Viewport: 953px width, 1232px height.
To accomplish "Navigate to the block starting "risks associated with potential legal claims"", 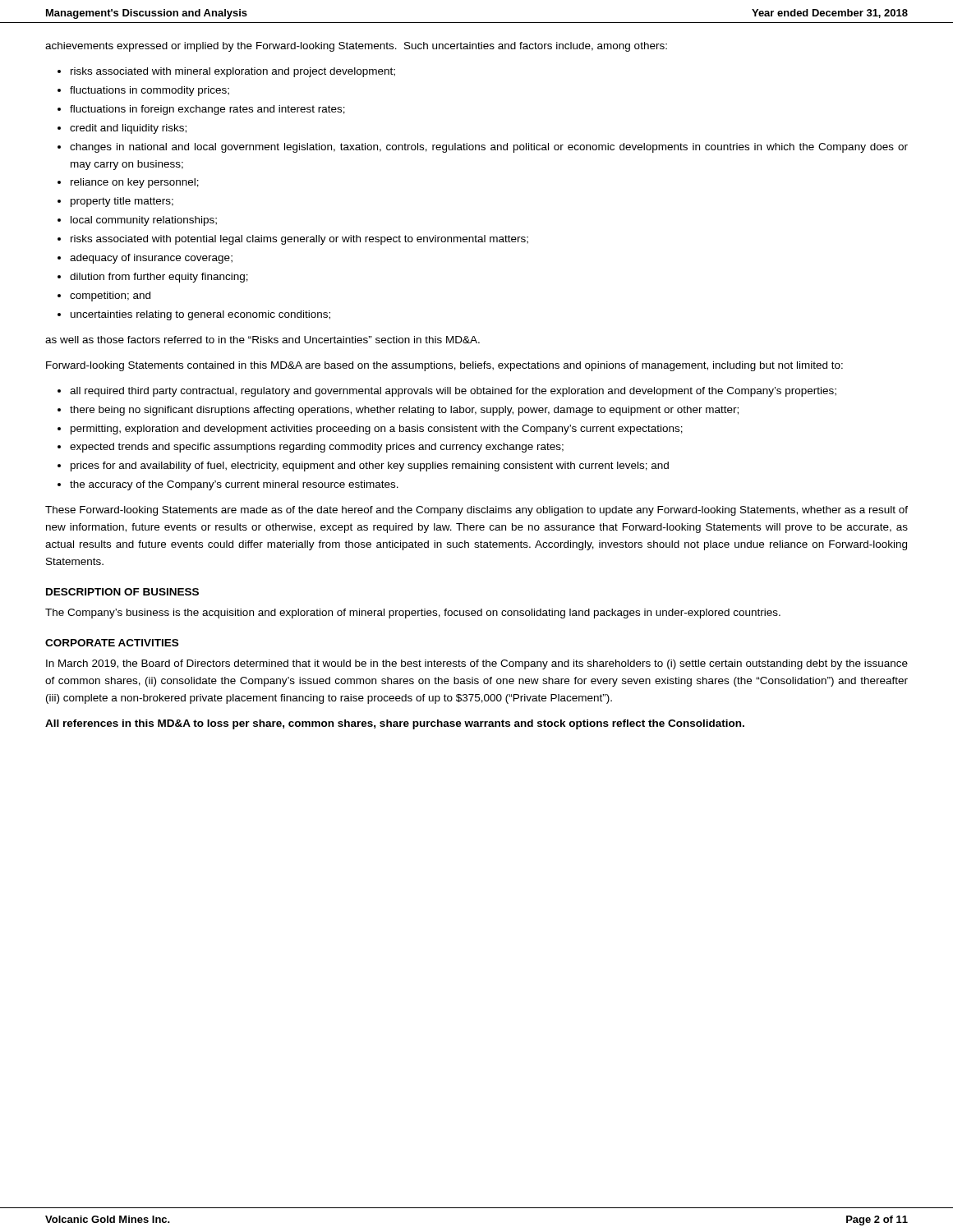I will click(299, 239).
